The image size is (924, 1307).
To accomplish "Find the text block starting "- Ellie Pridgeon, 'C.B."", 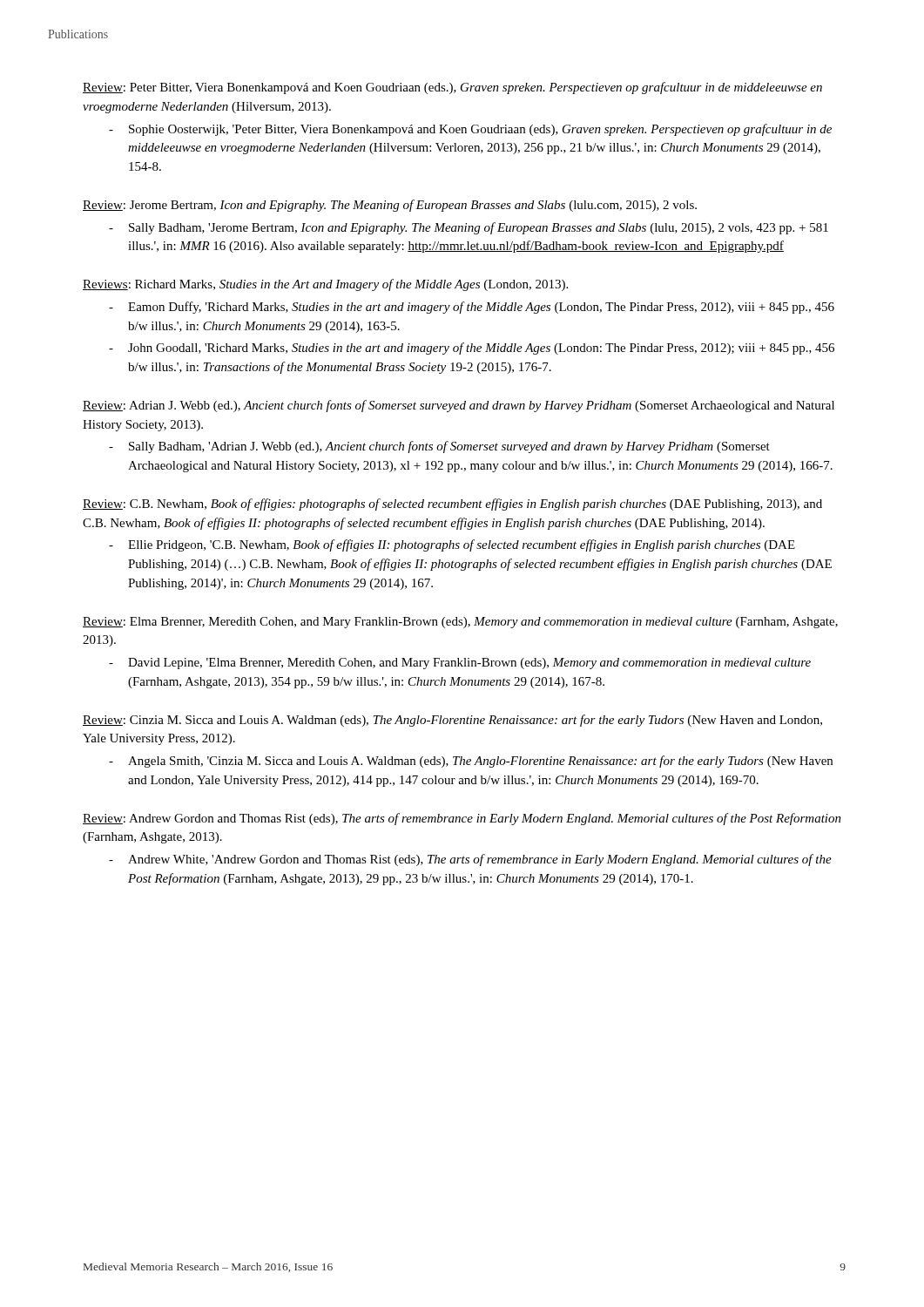I will pos(477,565).
